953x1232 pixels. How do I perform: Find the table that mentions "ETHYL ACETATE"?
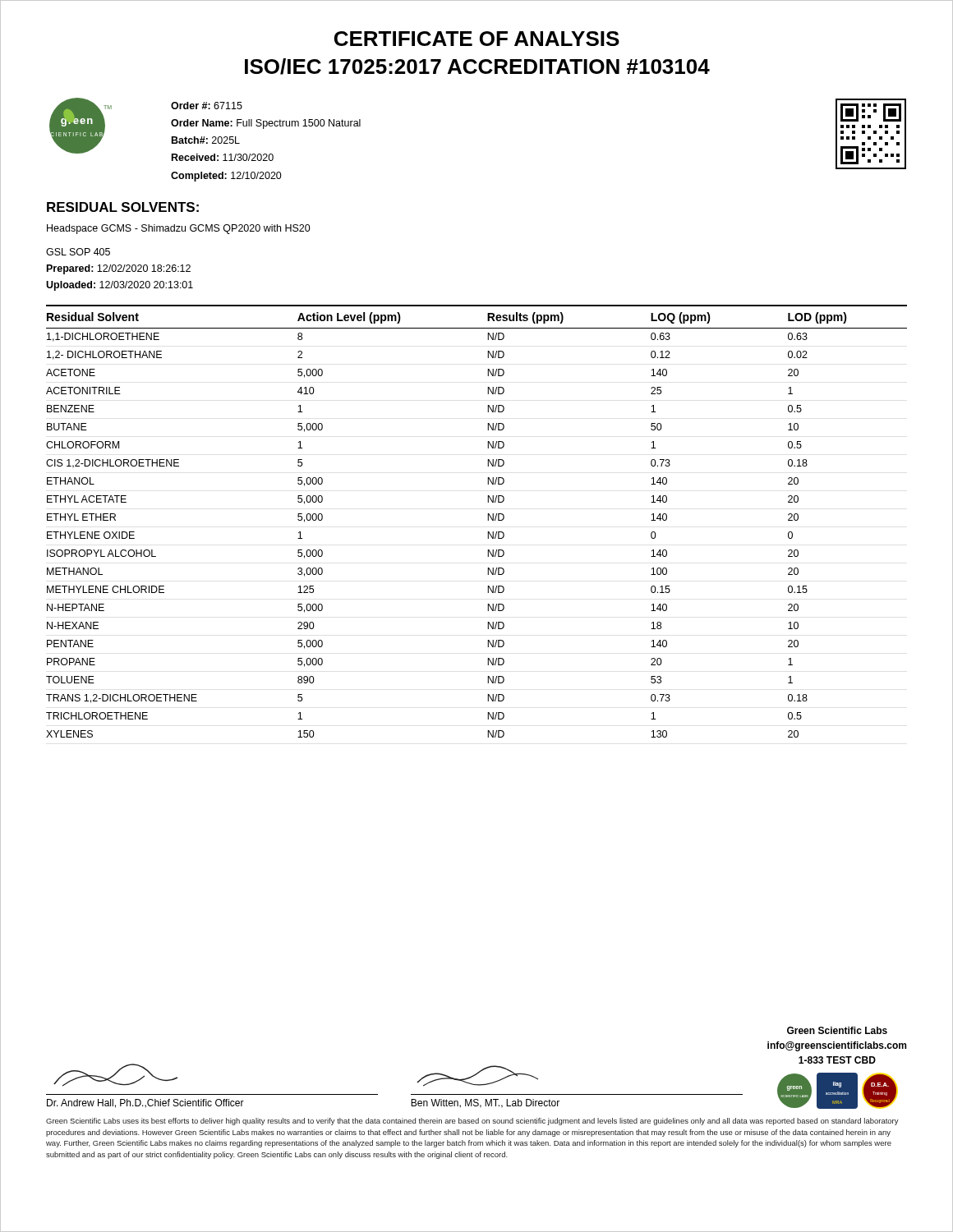476,524
